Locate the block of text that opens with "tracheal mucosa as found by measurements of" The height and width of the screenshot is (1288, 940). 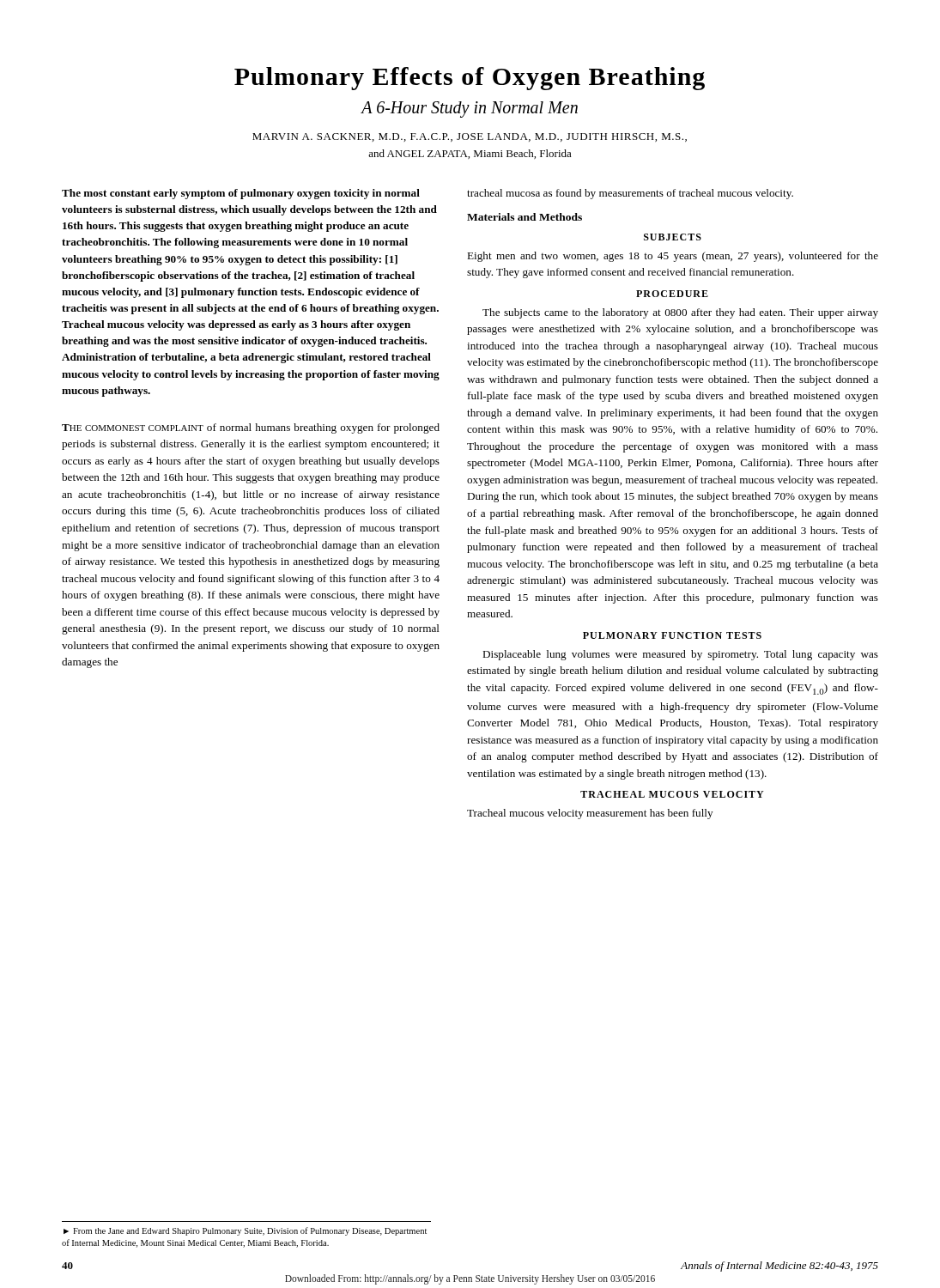pos(673,193)
